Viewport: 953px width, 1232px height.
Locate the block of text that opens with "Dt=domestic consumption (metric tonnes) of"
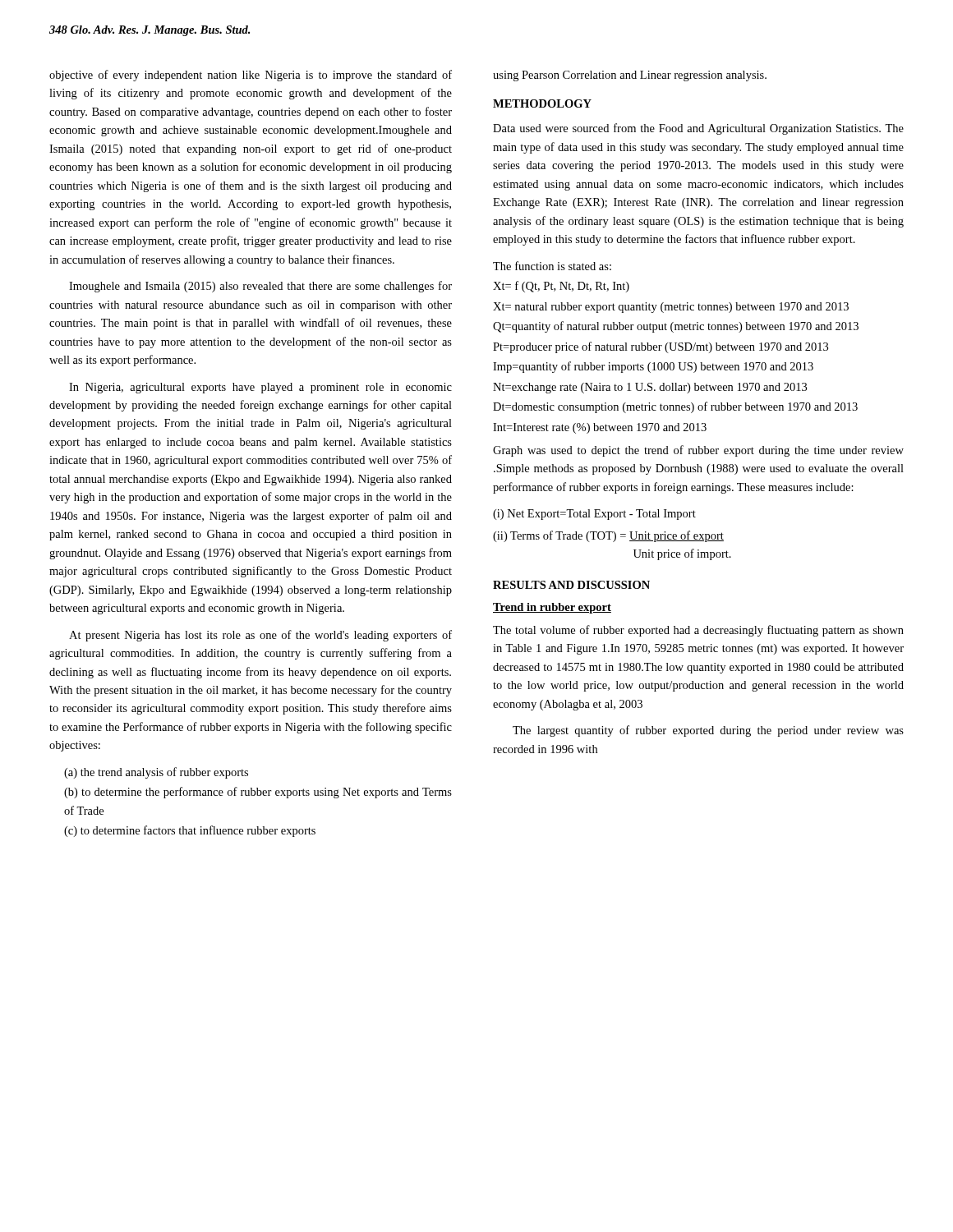tap(698, 407)
